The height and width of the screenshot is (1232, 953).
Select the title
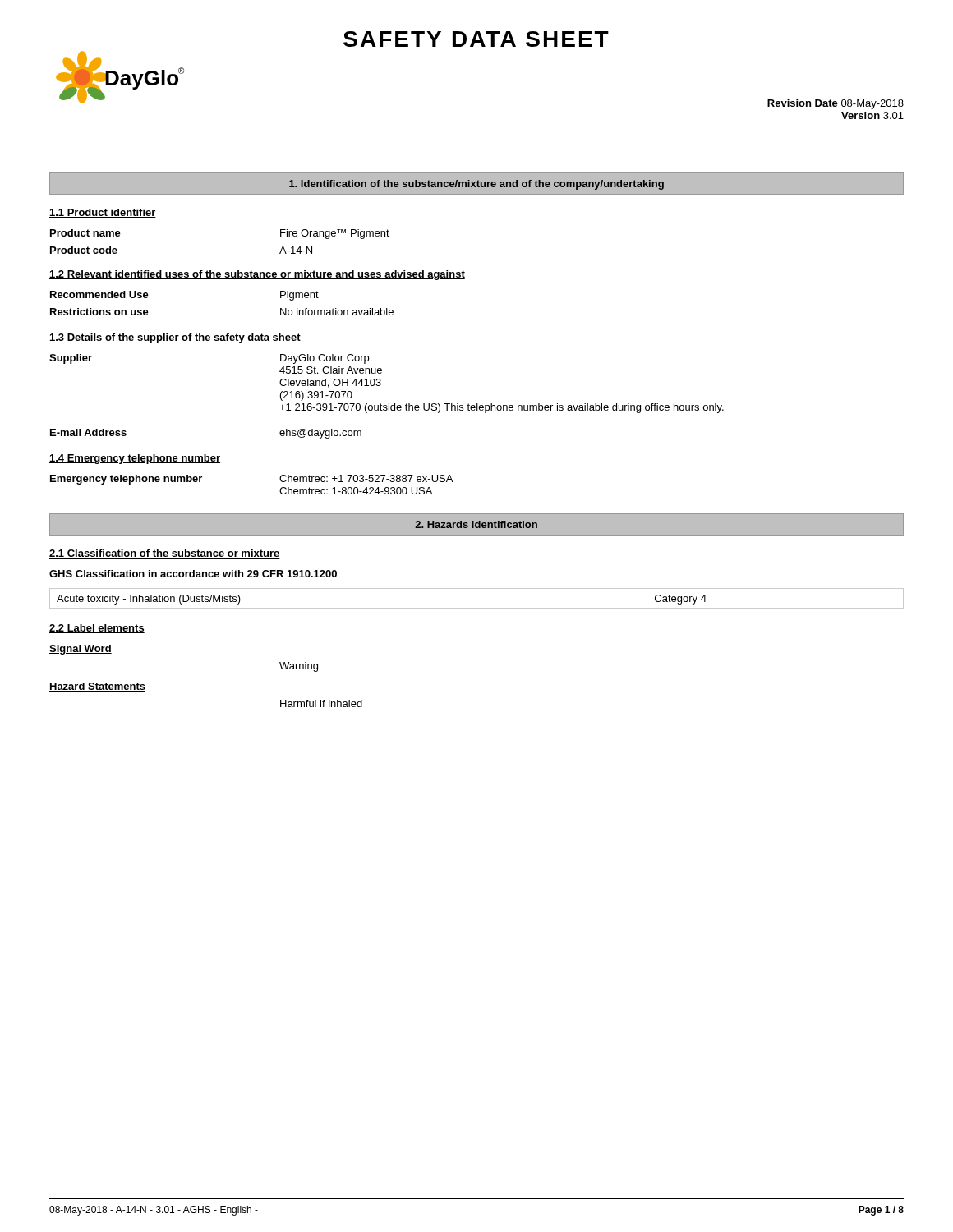click(476, 39)
